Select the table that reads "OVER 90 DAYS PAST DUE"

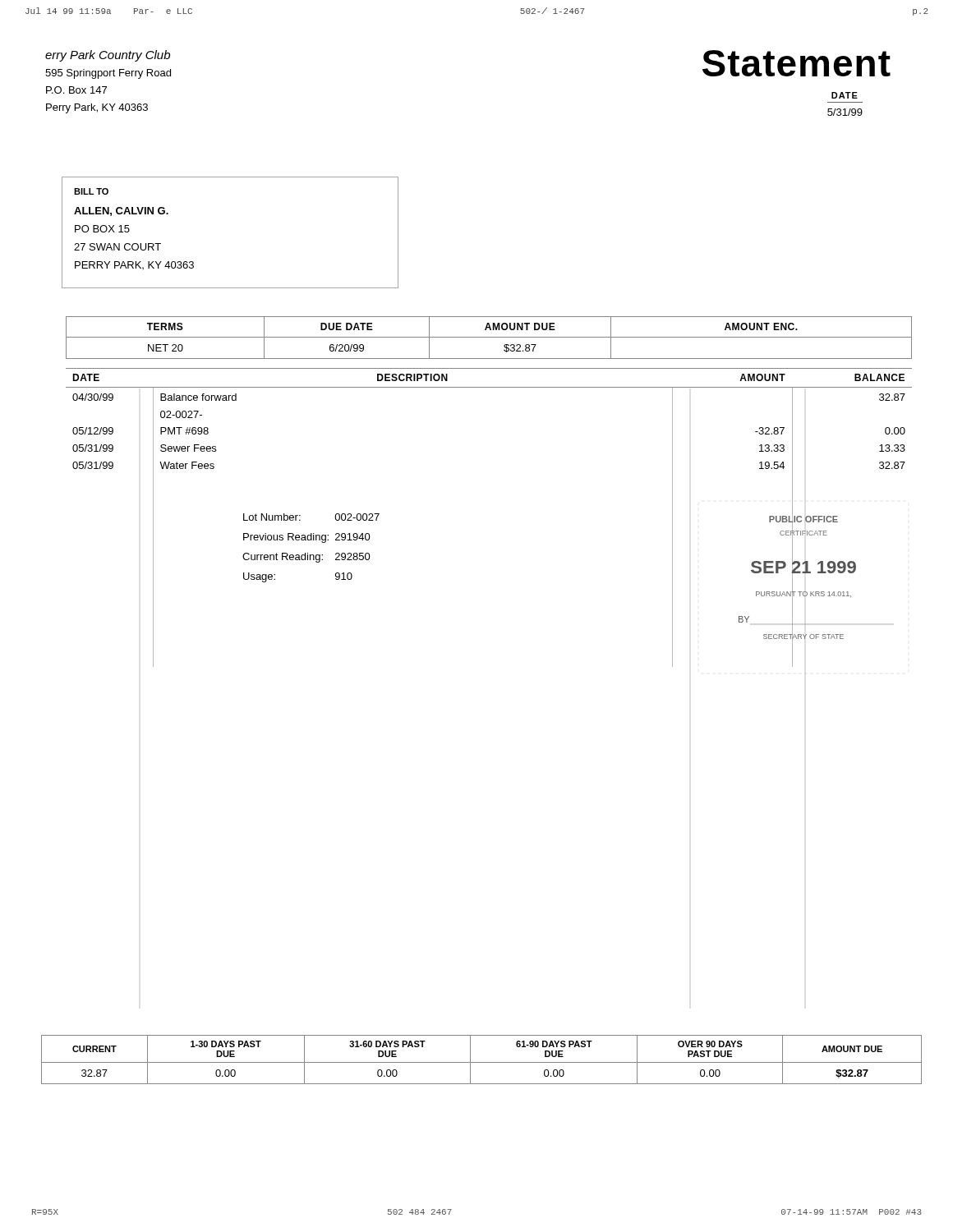pyautogui.click(x=481, y=1060)
